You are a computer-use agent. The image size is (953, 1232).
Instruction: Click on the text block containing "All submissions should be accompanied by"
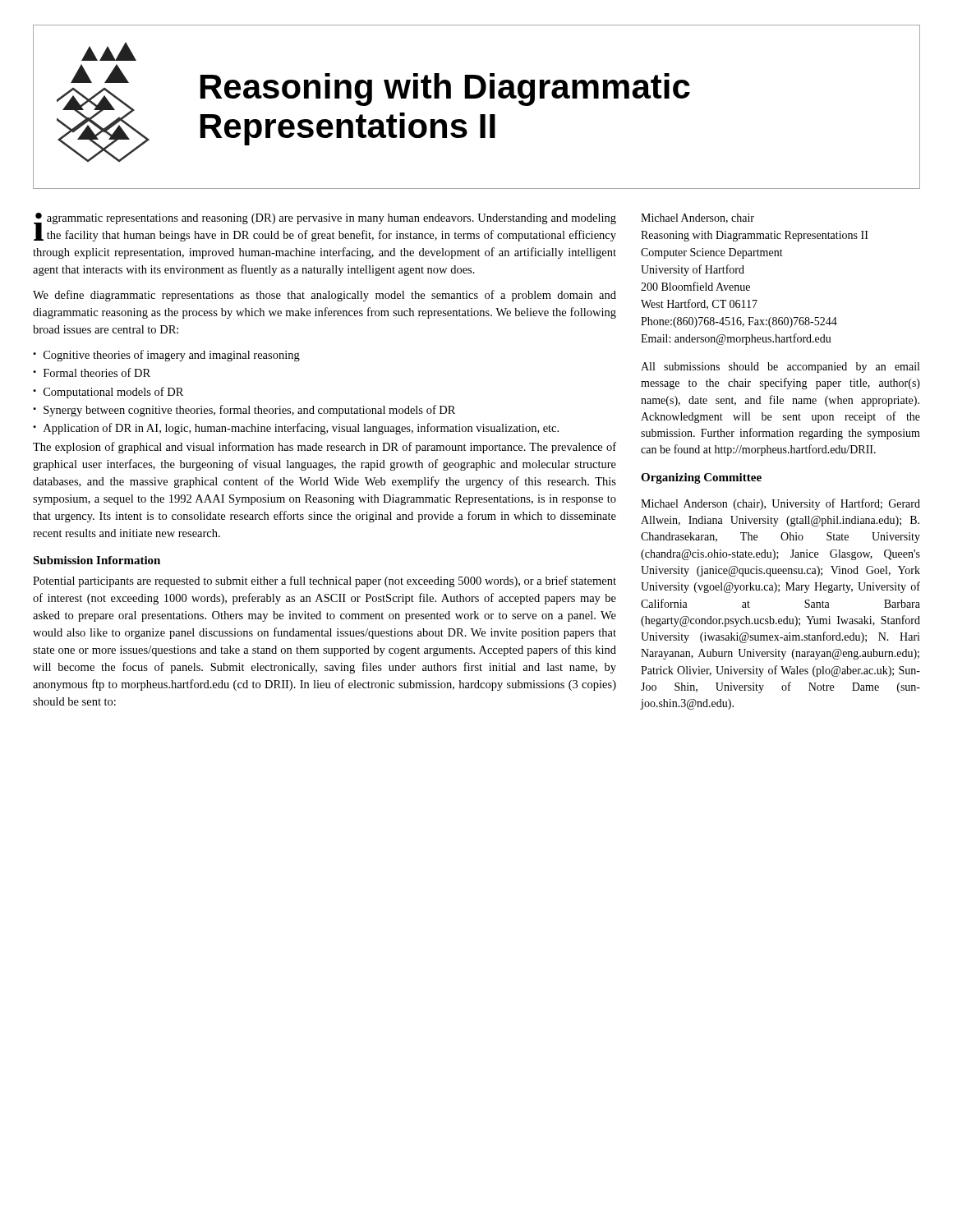pyautogui.click(x=780, y=409)
